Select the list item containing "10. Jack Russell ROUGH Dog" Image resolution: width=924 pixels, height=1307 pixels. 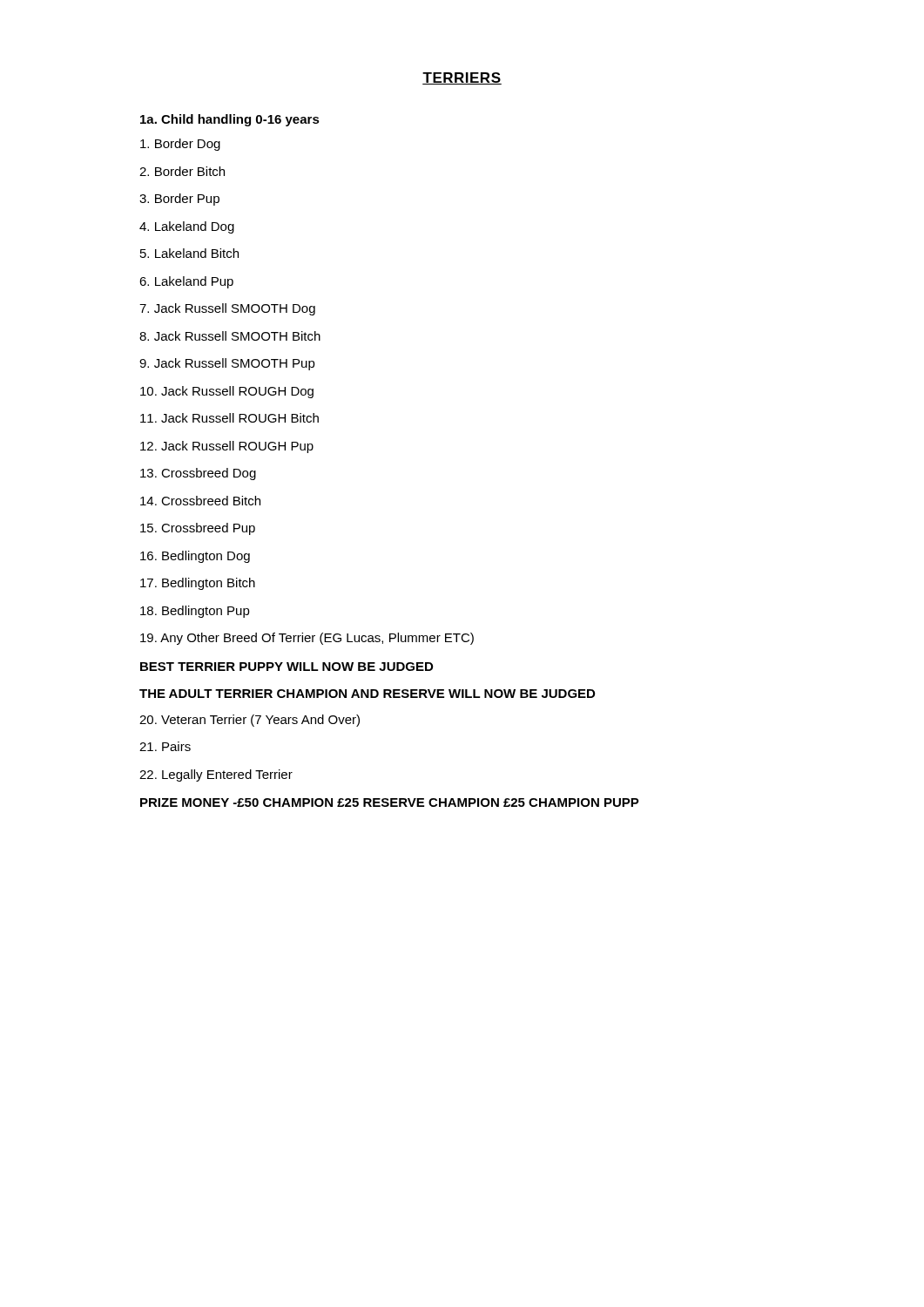(227, 390)
